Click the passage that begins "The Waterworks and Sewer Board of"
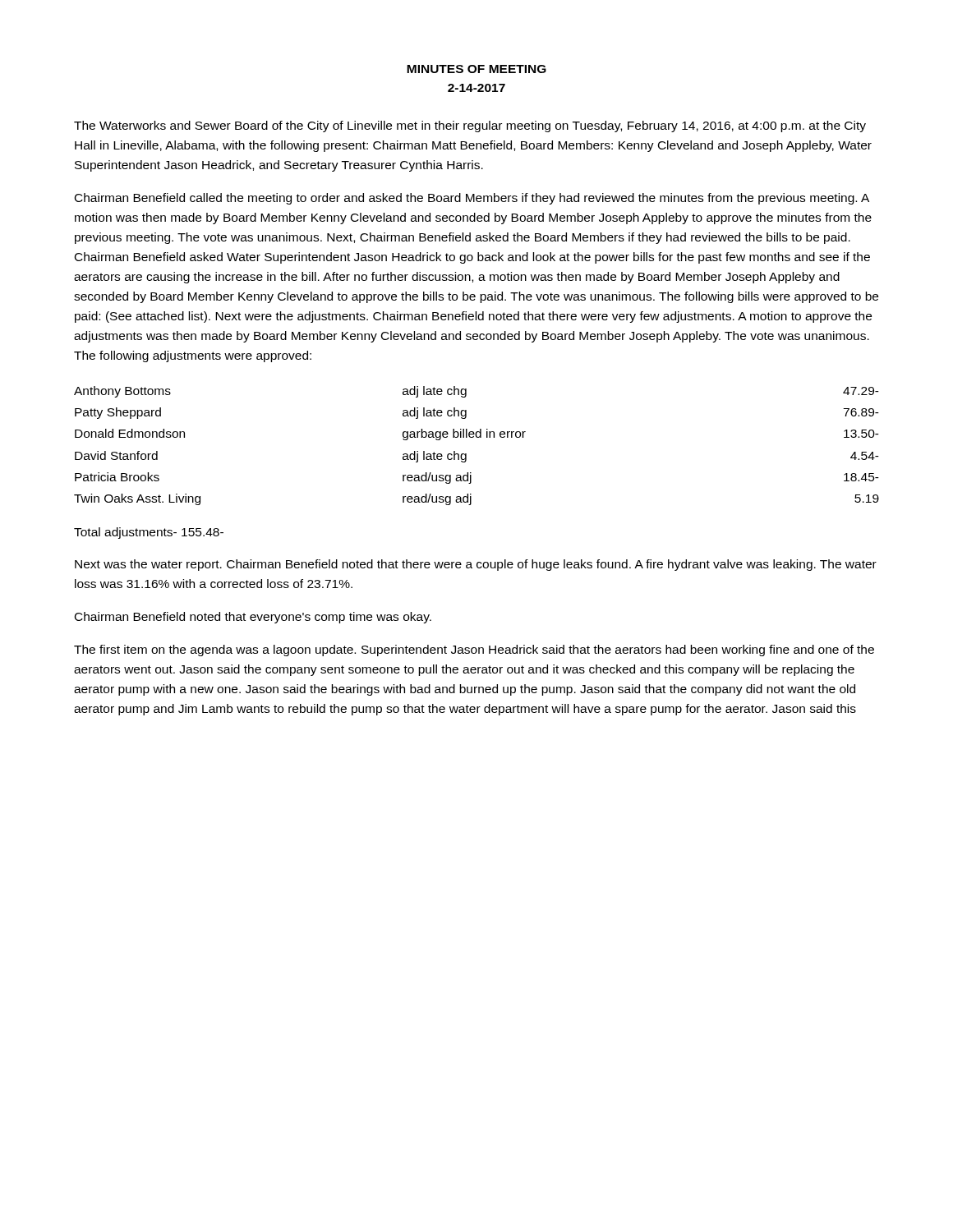 473,145
